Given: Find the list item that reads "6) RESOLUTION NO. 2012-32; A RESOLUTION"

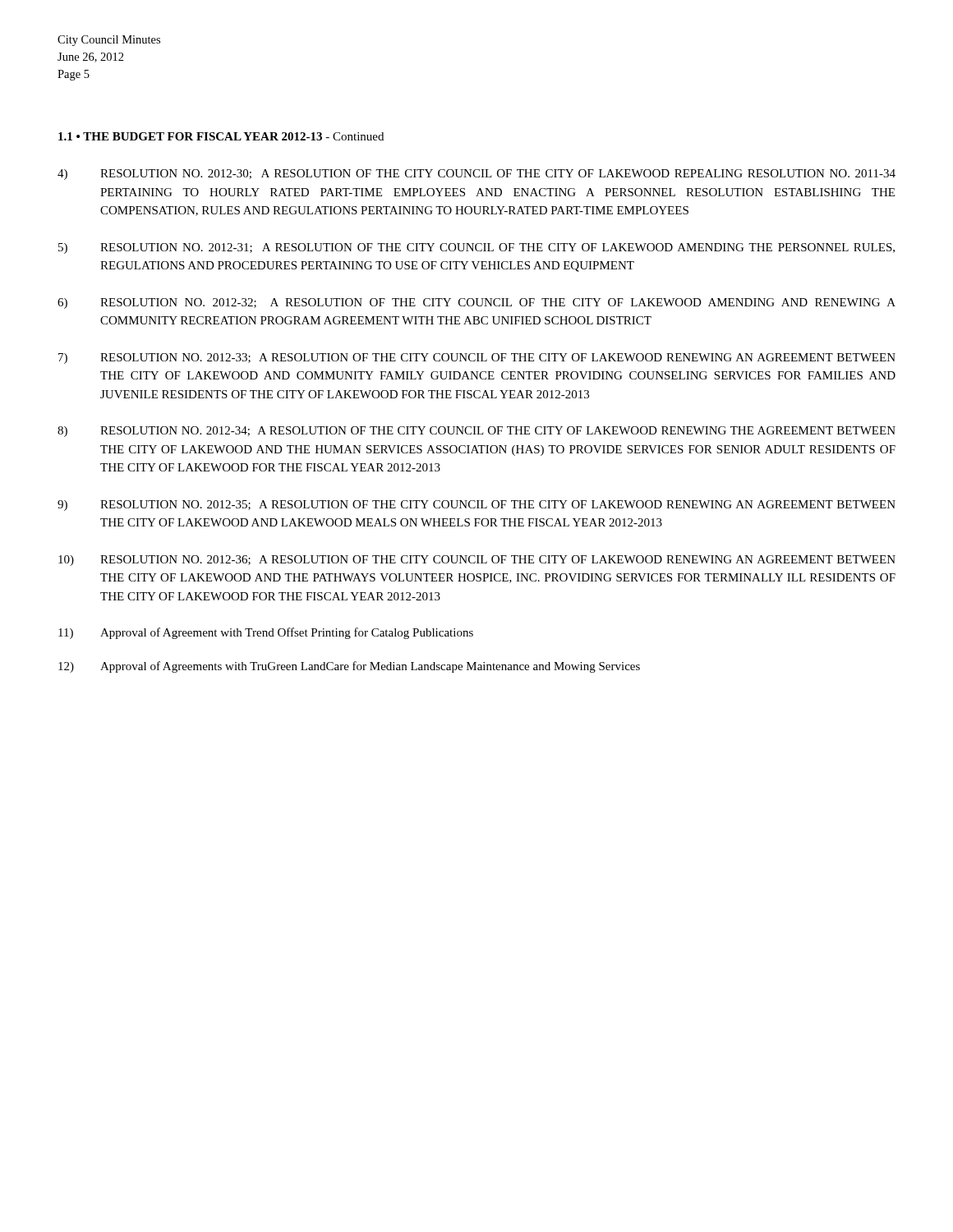Looking at the screenshot, I should pyautogui.click(x=476, y=311).
